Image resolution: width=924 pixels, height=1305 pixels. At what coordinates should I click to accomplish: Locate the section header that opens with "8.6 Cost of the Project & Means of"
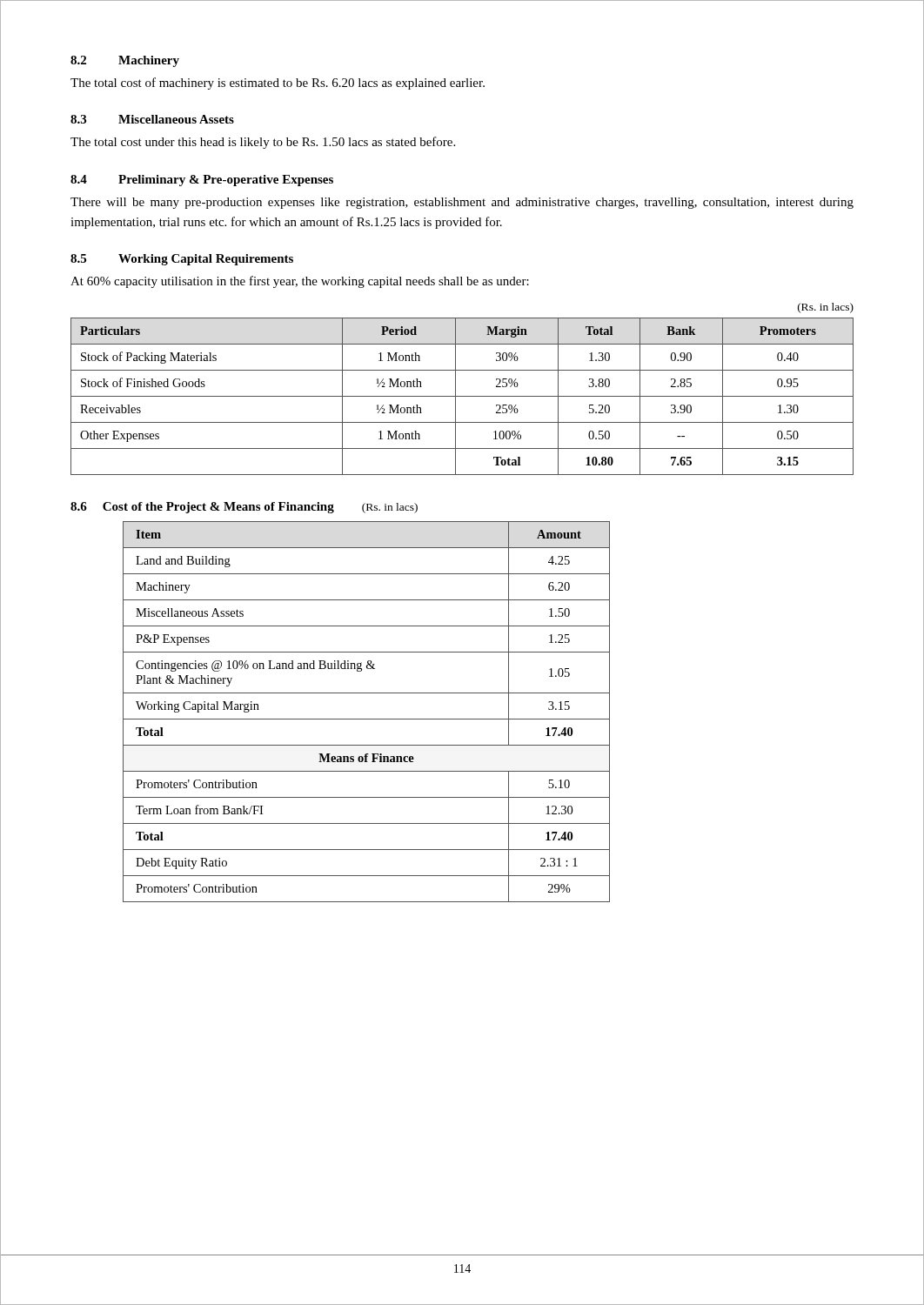coord(244,507)
